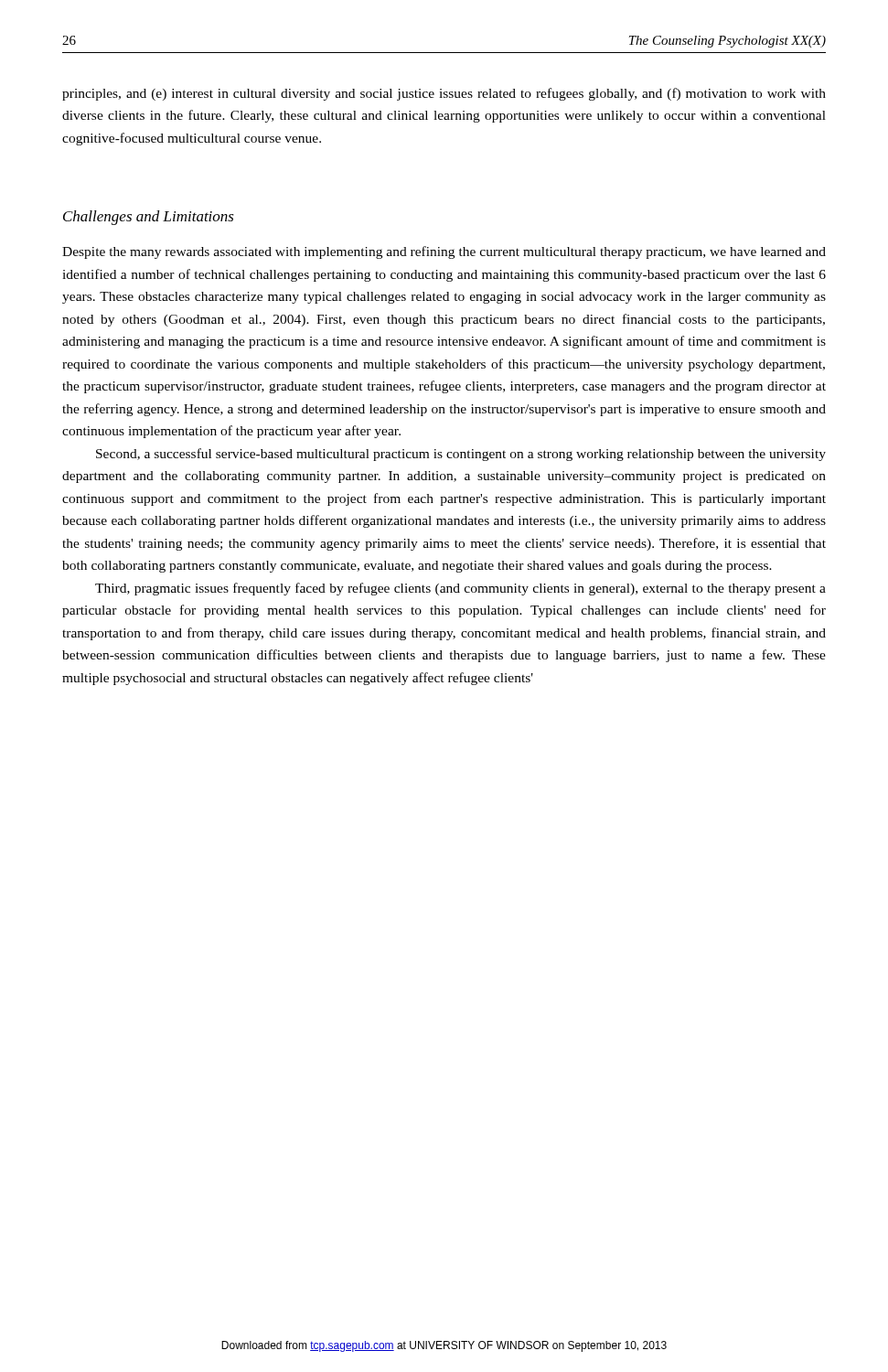The width and height of the screenshot is (888, 1372).
Task: Navigate to the text block starting "Third, pragmatic issues frequently faced by refugee"
Action: coord(444,632)
